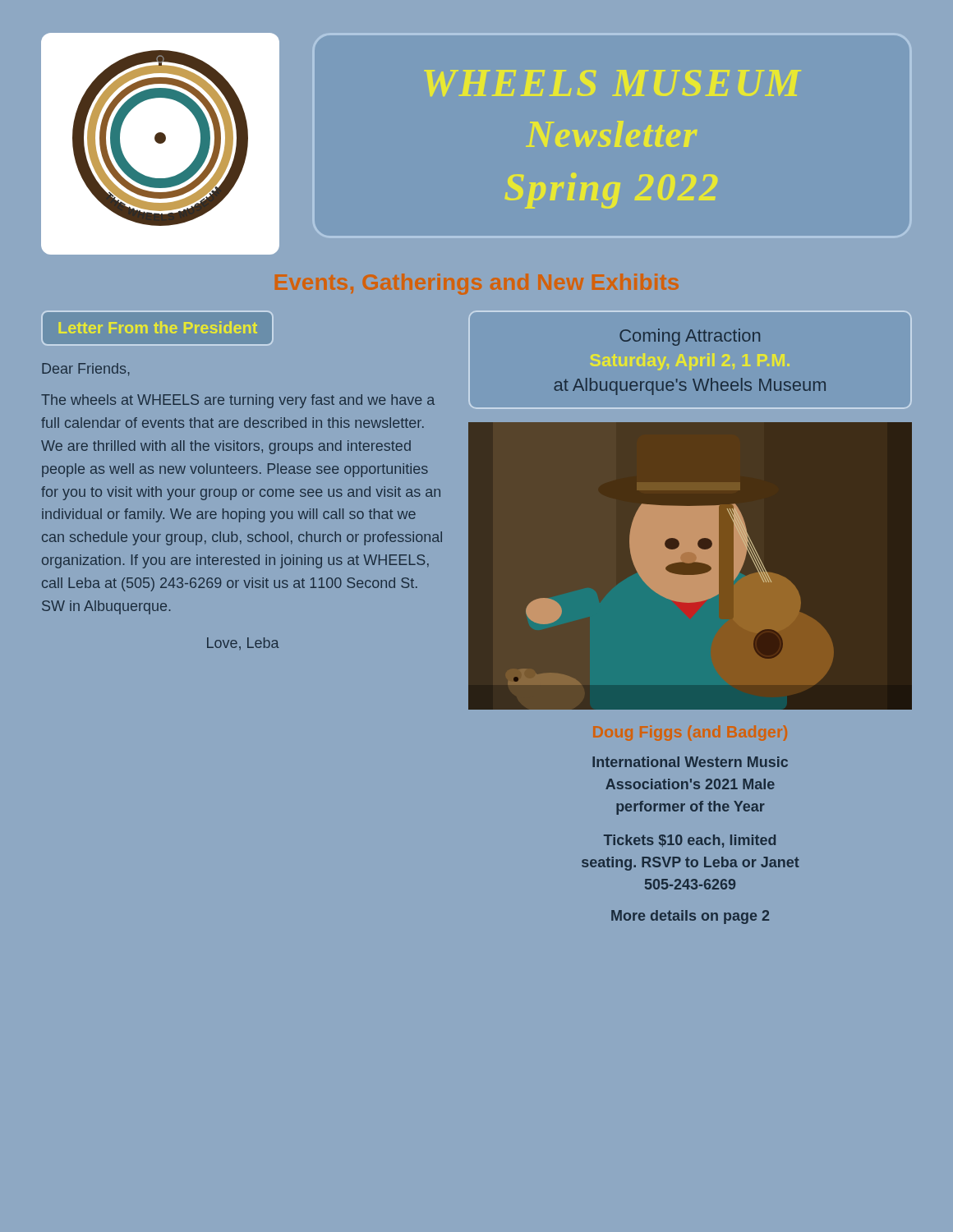Select the text block containing "The wheels at WHEELS are turning very"
The image size is (953, 1232).
click(242, 503)
